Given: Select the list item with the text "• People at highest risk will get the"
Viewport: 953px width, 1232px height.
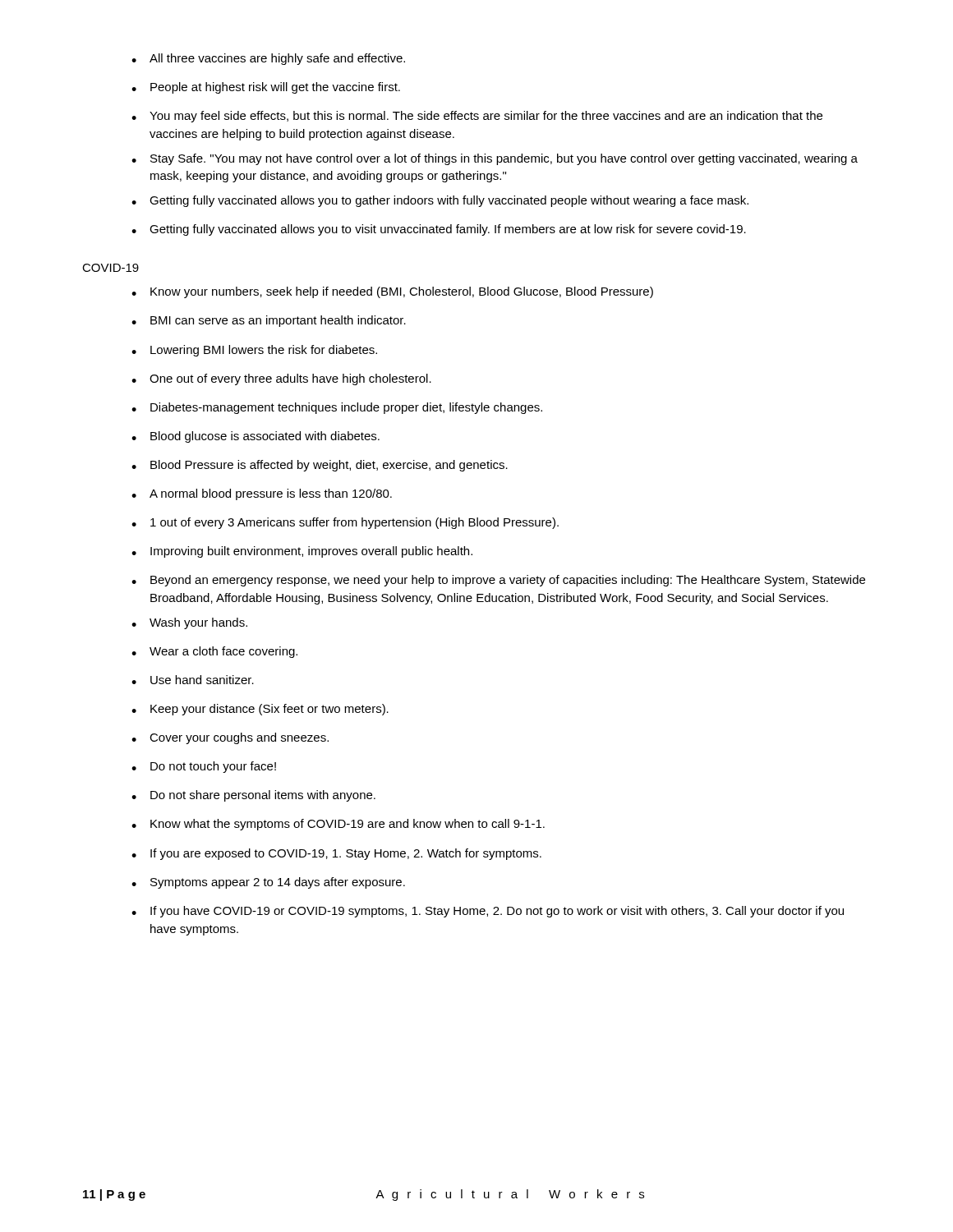Looking at the screenshot, I should coord(266,88).
